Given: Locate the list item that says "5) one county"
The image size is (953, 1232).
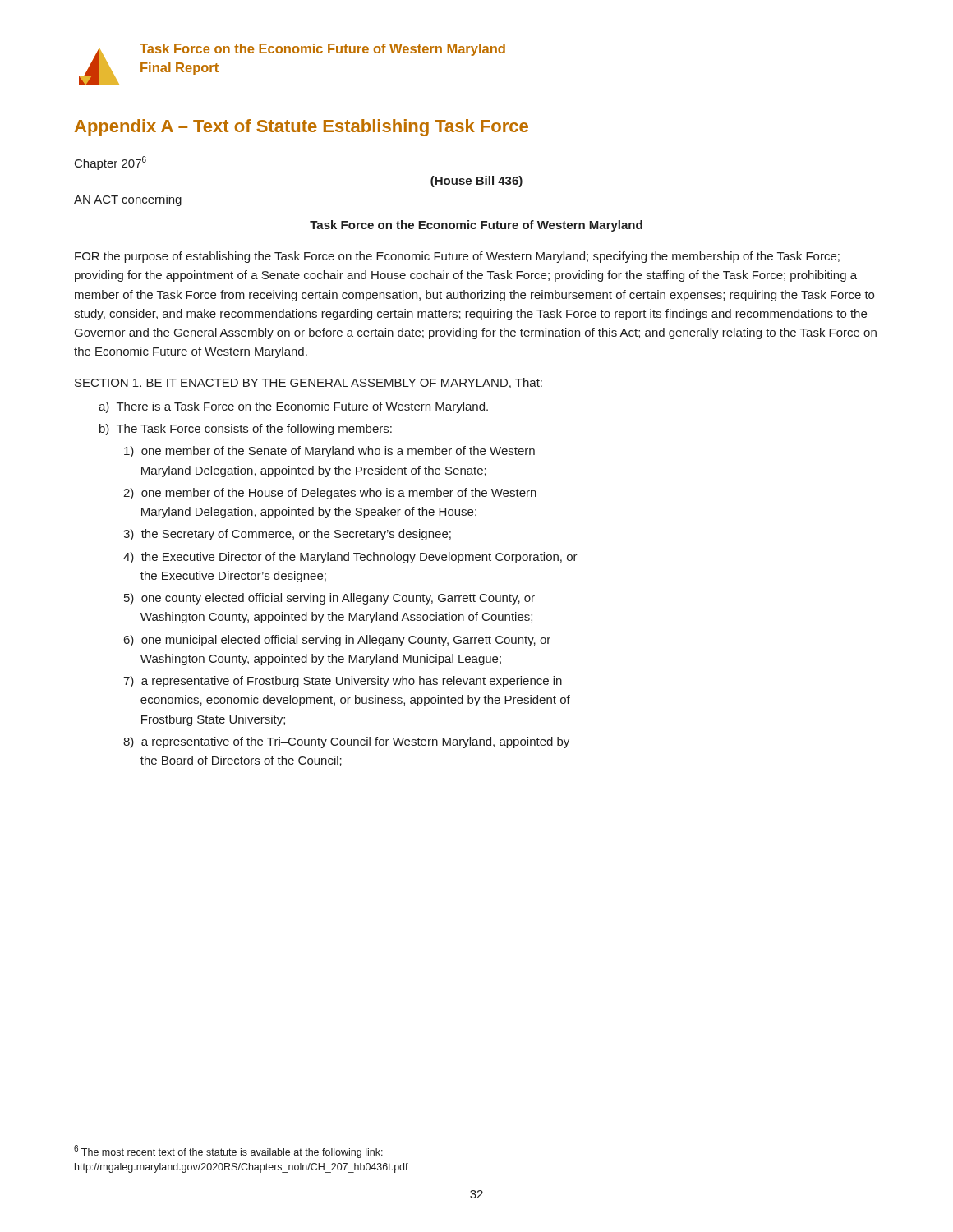Looking at the screenshot, I should pos(329,607).
